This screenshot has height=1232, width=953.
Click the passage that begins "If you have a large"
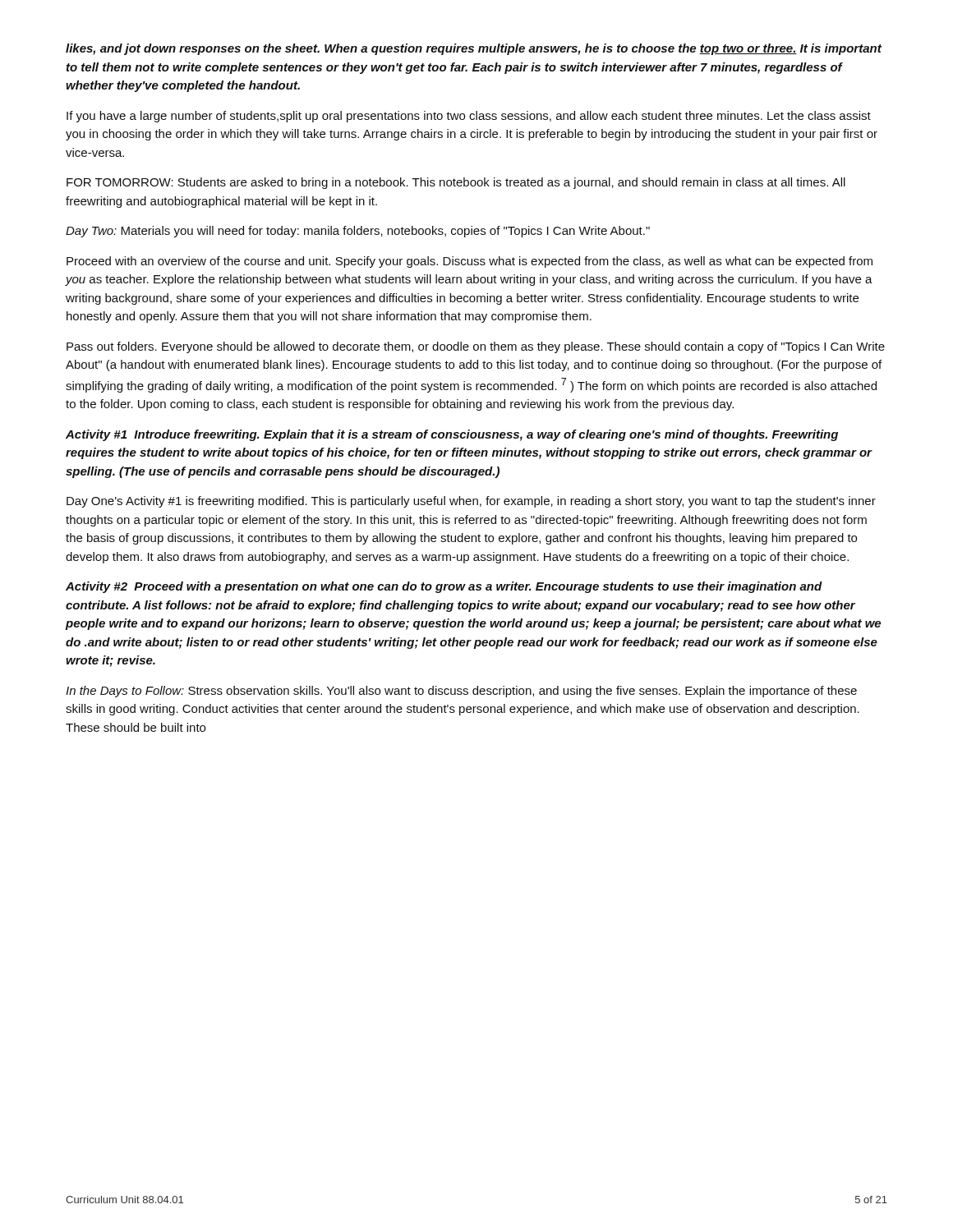(472, 133)
